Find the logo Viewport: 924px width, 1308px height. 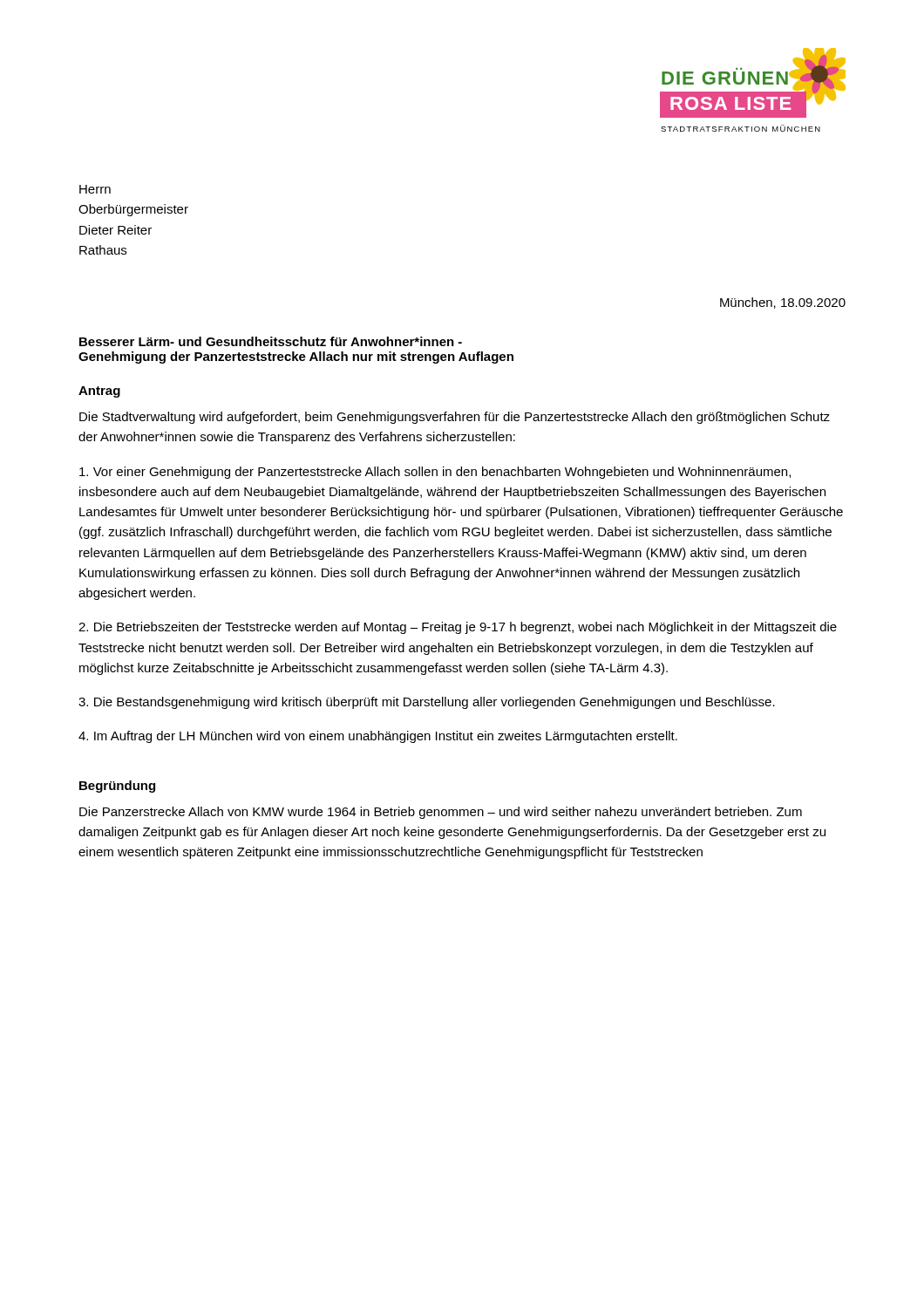(462, 100)
